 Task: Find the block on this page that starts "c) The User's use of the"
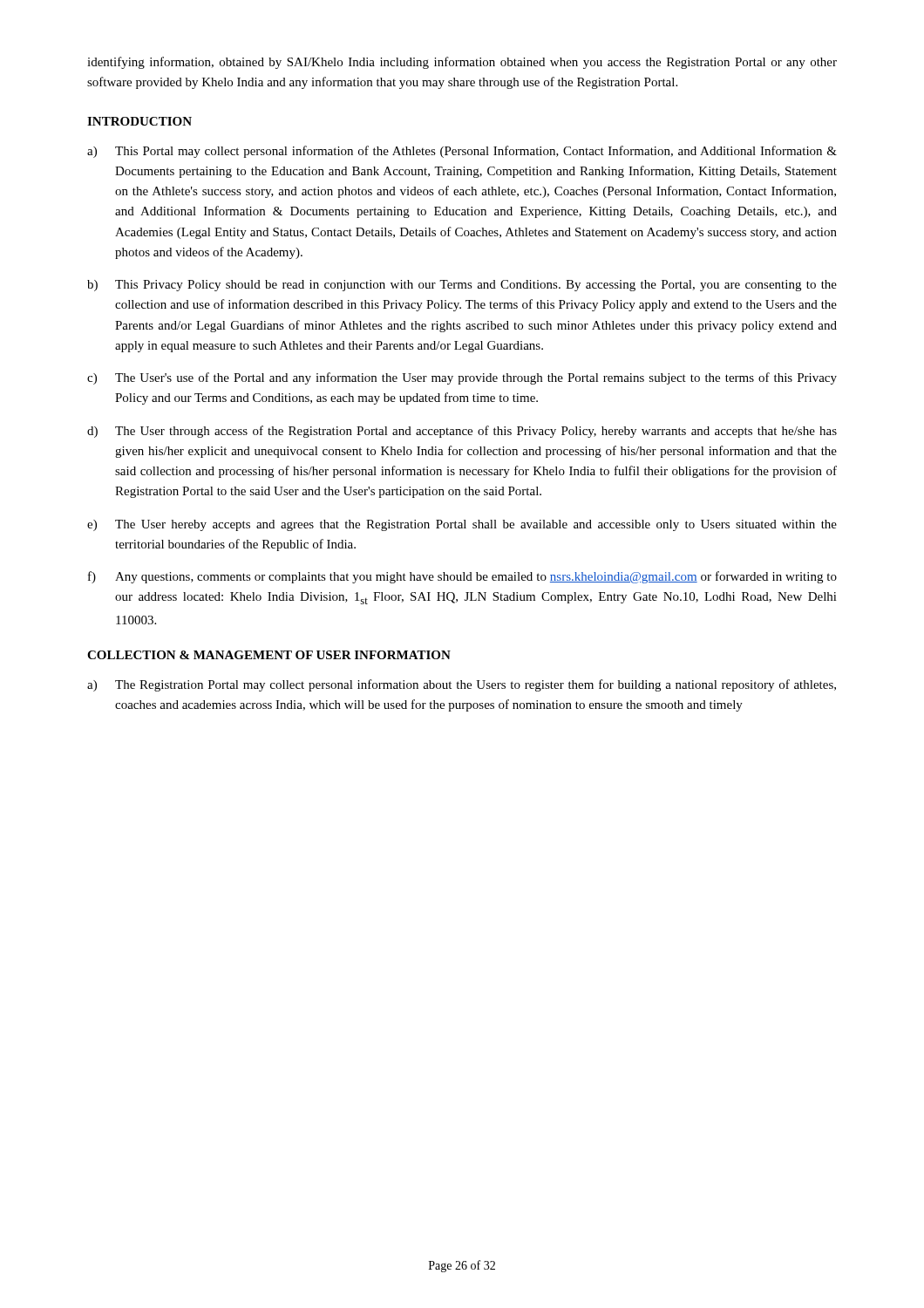[462, 388]
